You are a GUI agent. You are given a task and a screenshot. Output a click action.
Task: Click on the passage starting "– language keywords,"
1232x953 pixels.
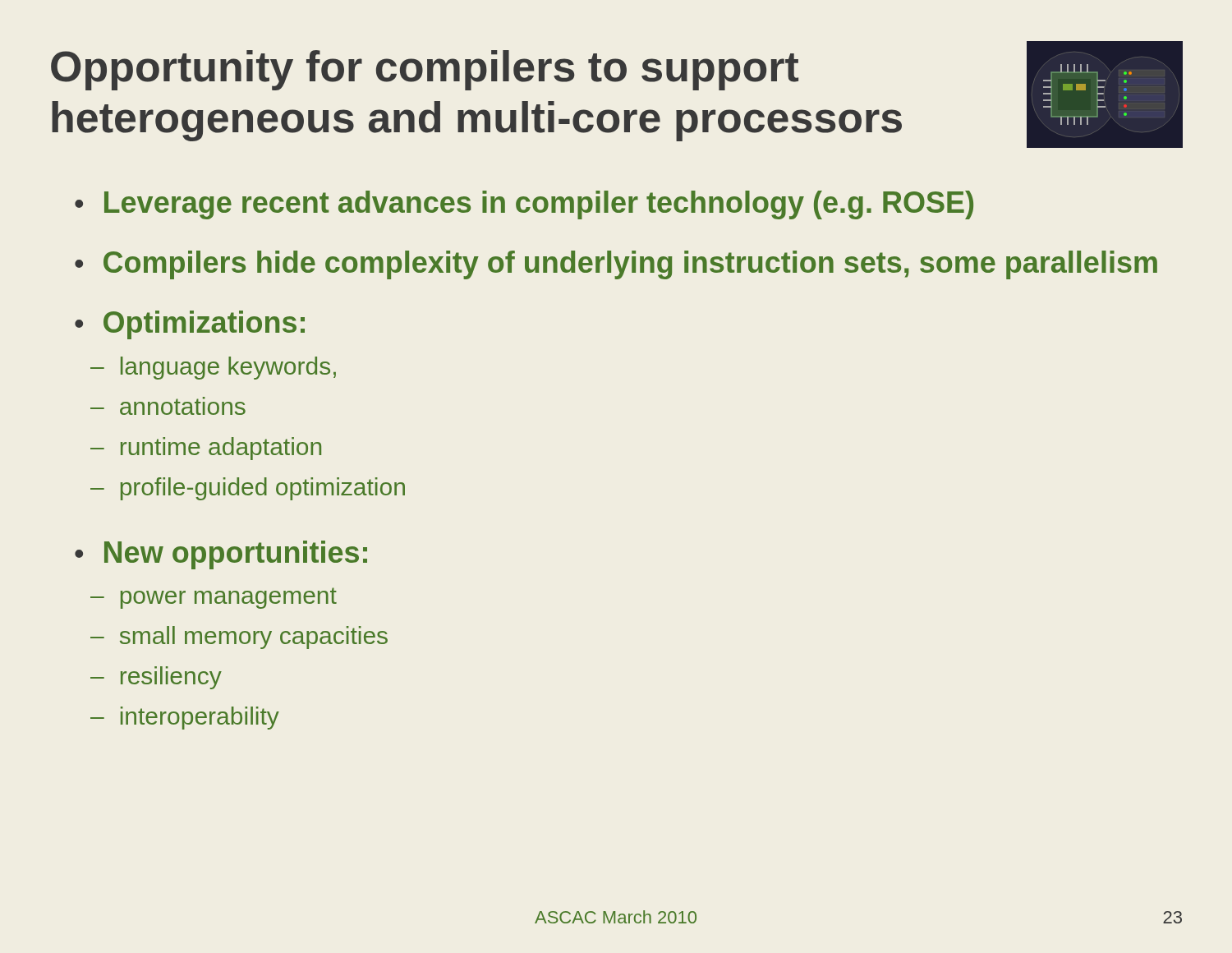[x=214, y=366]
